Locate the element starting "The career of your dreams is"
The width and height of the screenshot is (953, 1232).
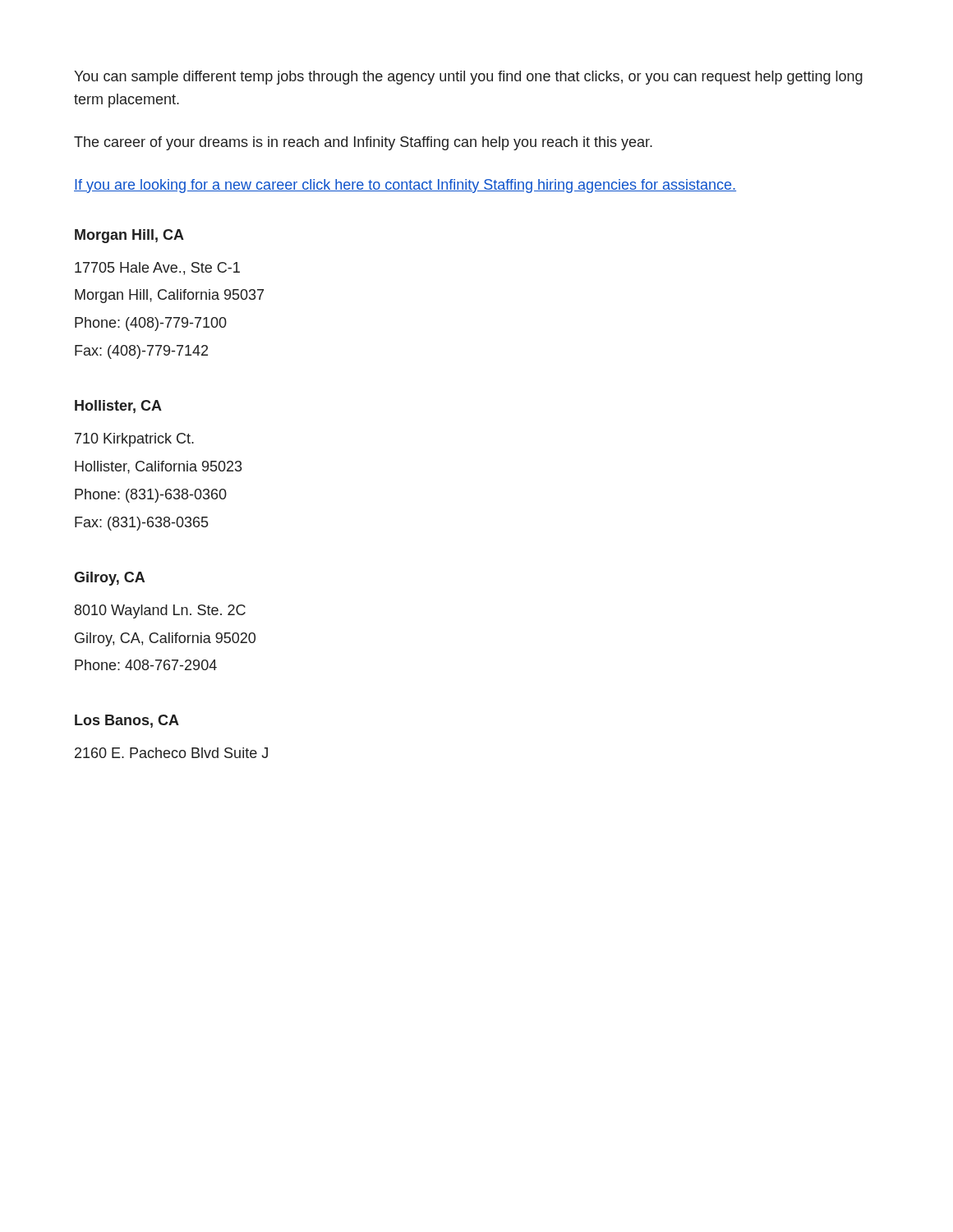[x=364, y=142]
